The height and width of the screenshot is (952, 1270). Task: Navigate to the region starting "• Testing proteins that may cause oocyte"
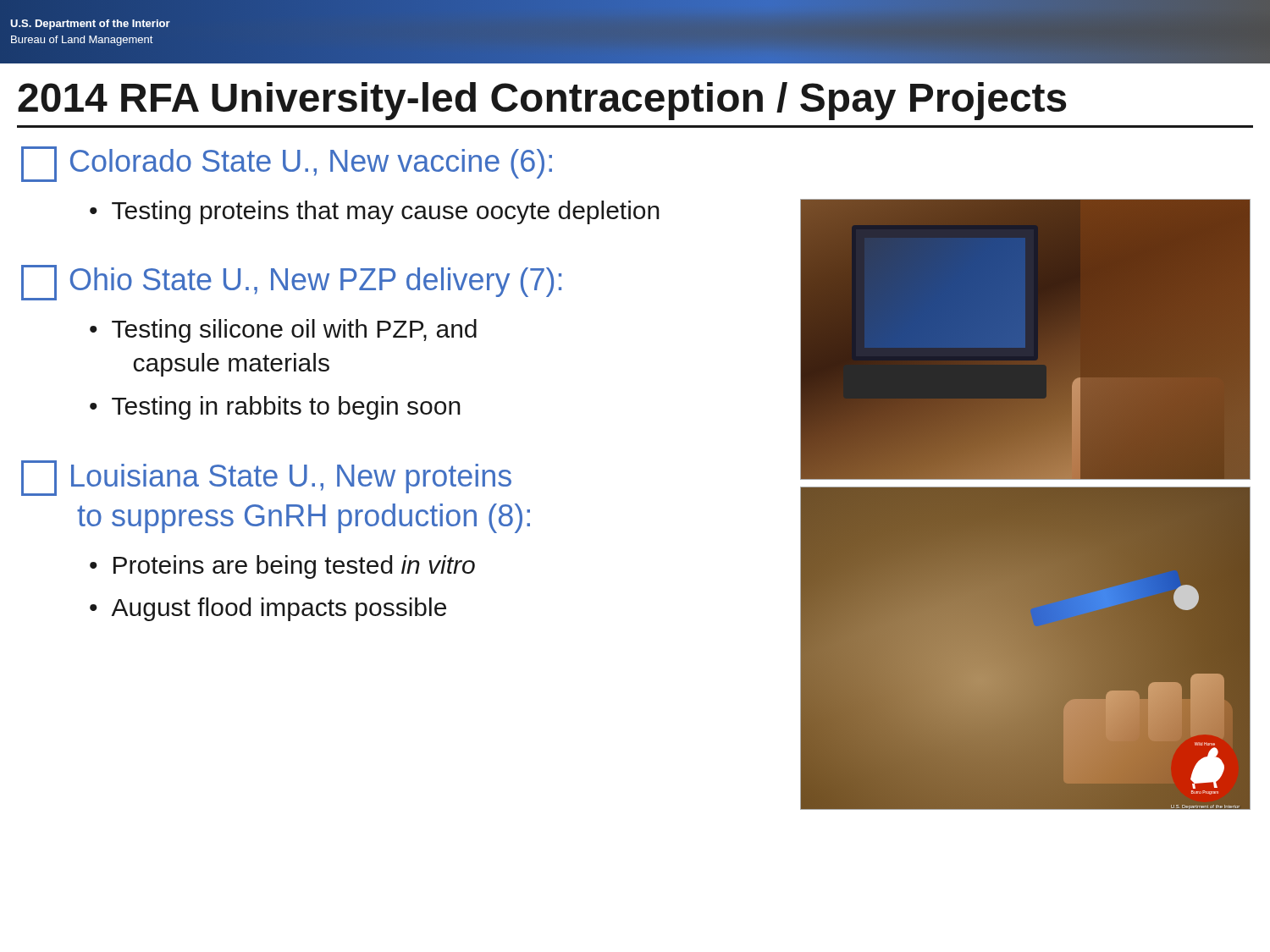375,211
